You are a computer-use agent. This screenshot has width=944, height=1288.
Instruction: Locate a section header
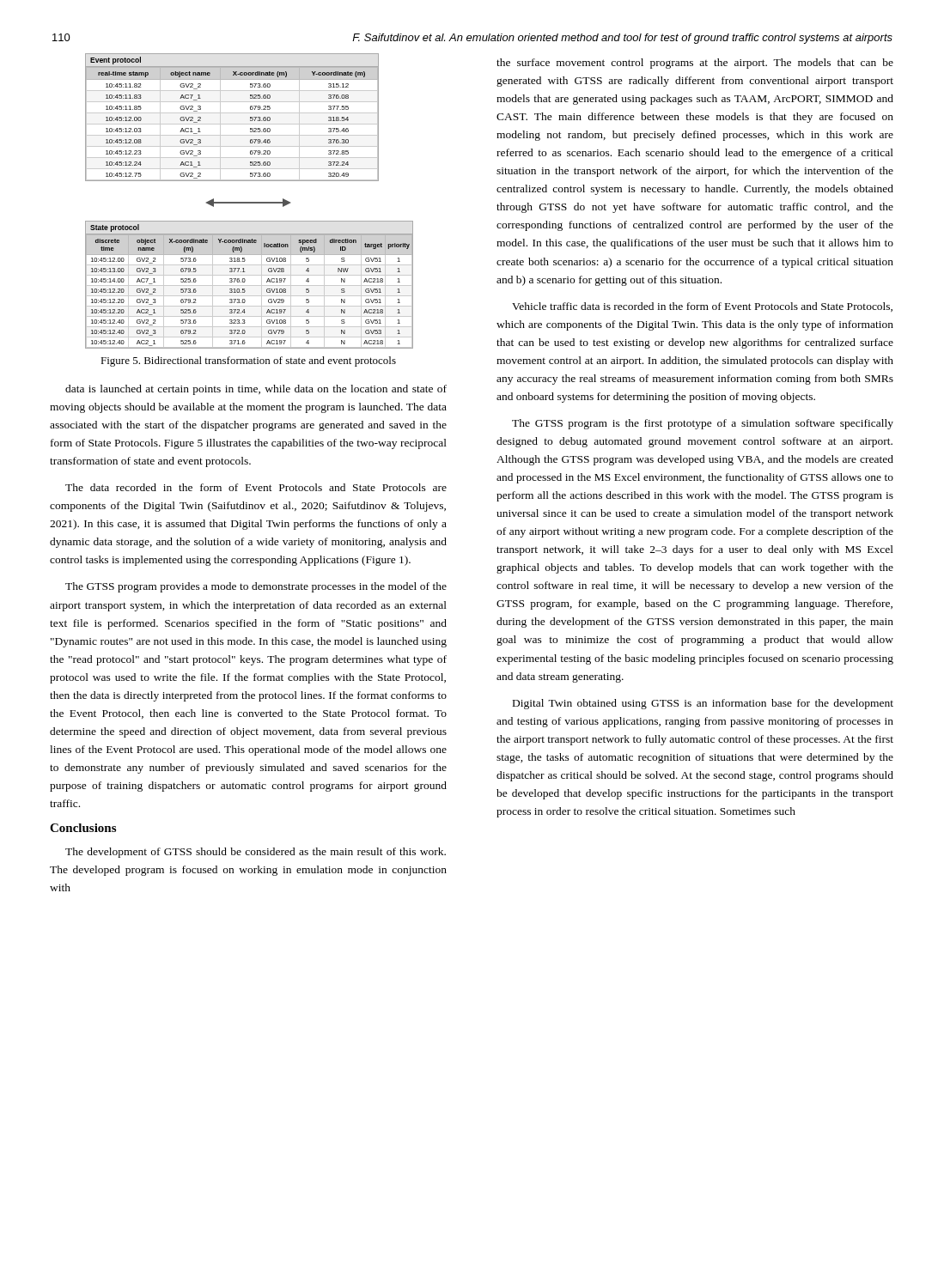pyautogui.click(x=83, y=828)
